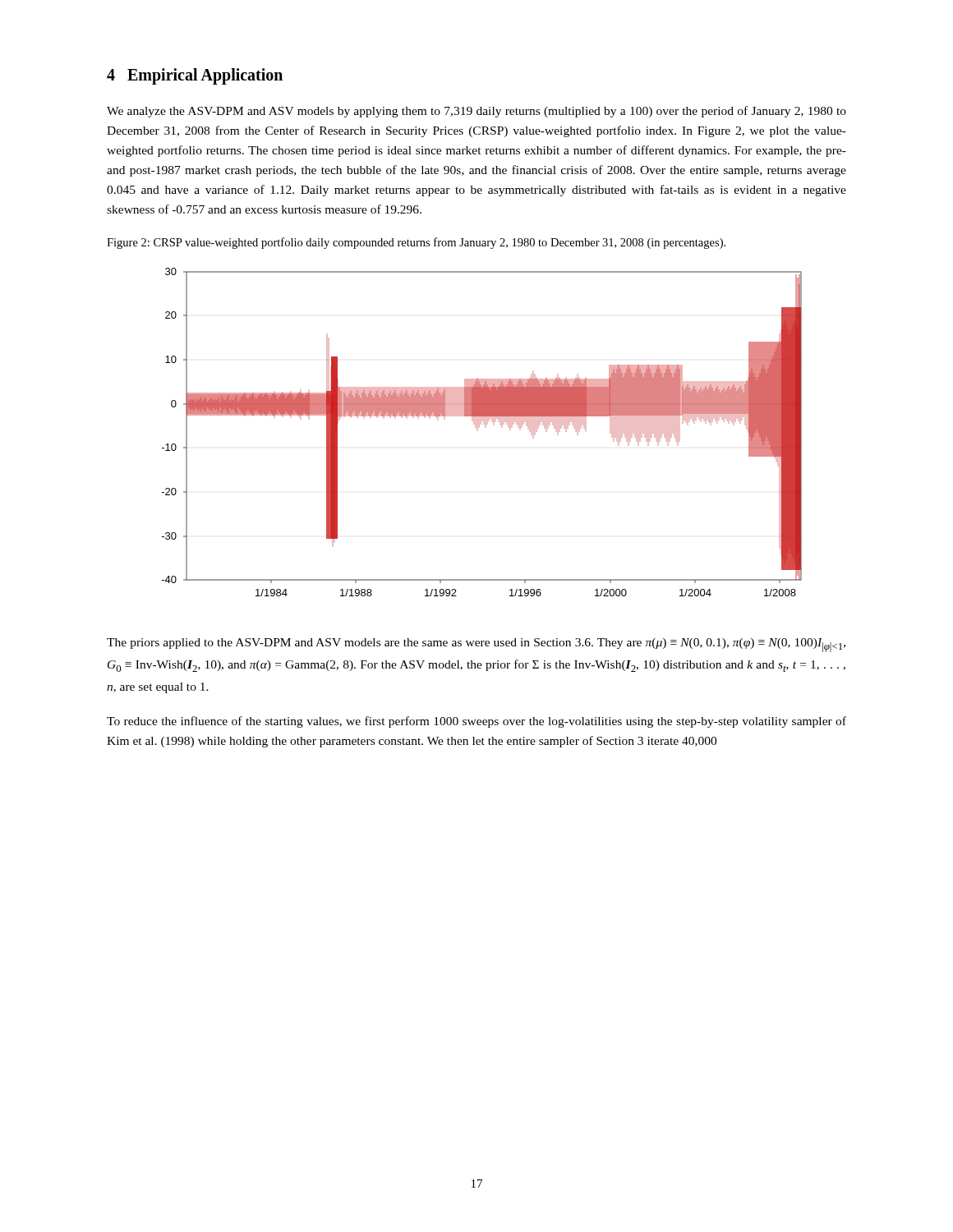Viewport: 953px width, 1232px height.
Task: Find the text block containing "We analyze the ASV-DPM and ASV models by"
Action: tap(476, 160)
